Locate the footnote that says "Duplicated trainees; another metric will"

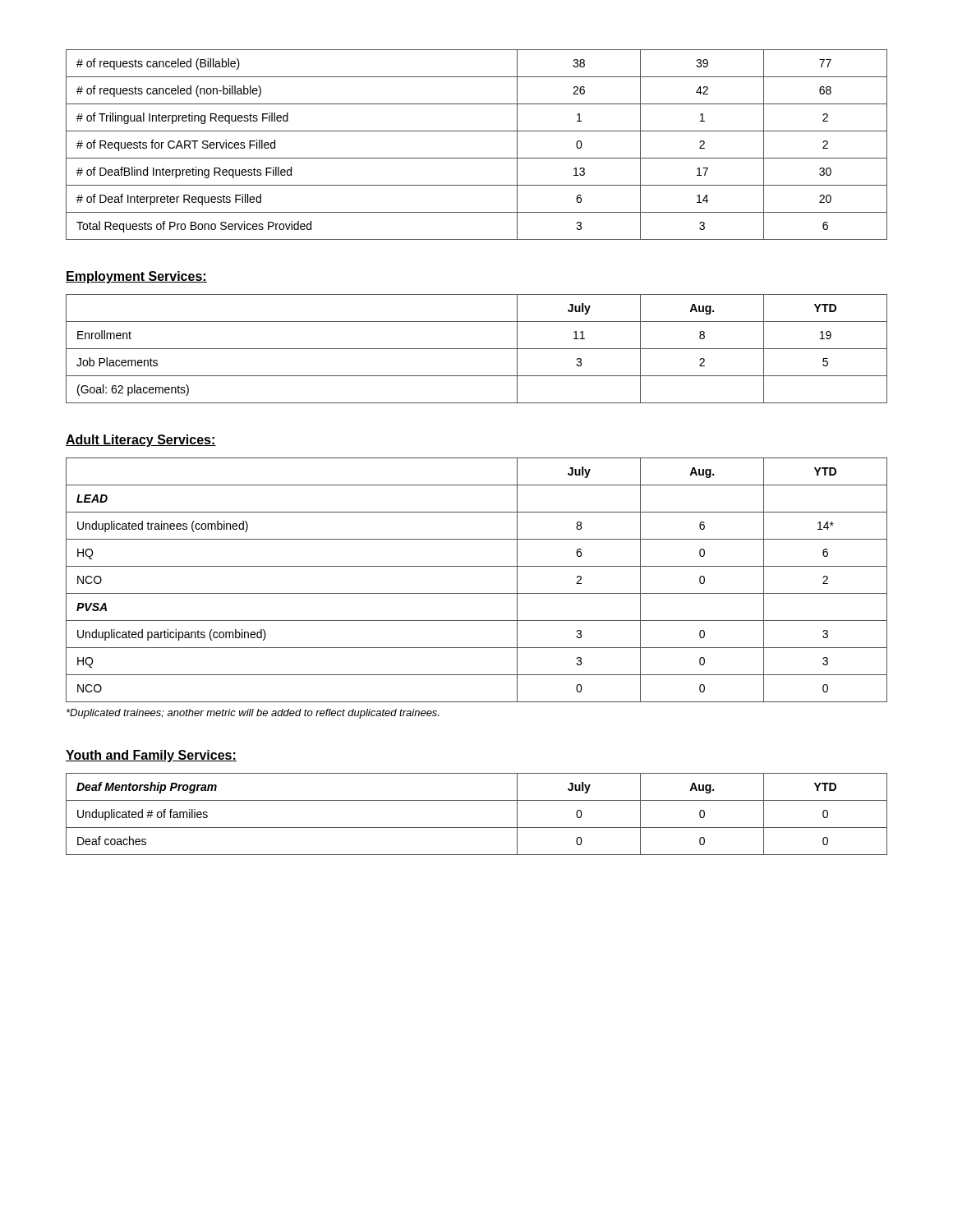click(x=253, y=712)
